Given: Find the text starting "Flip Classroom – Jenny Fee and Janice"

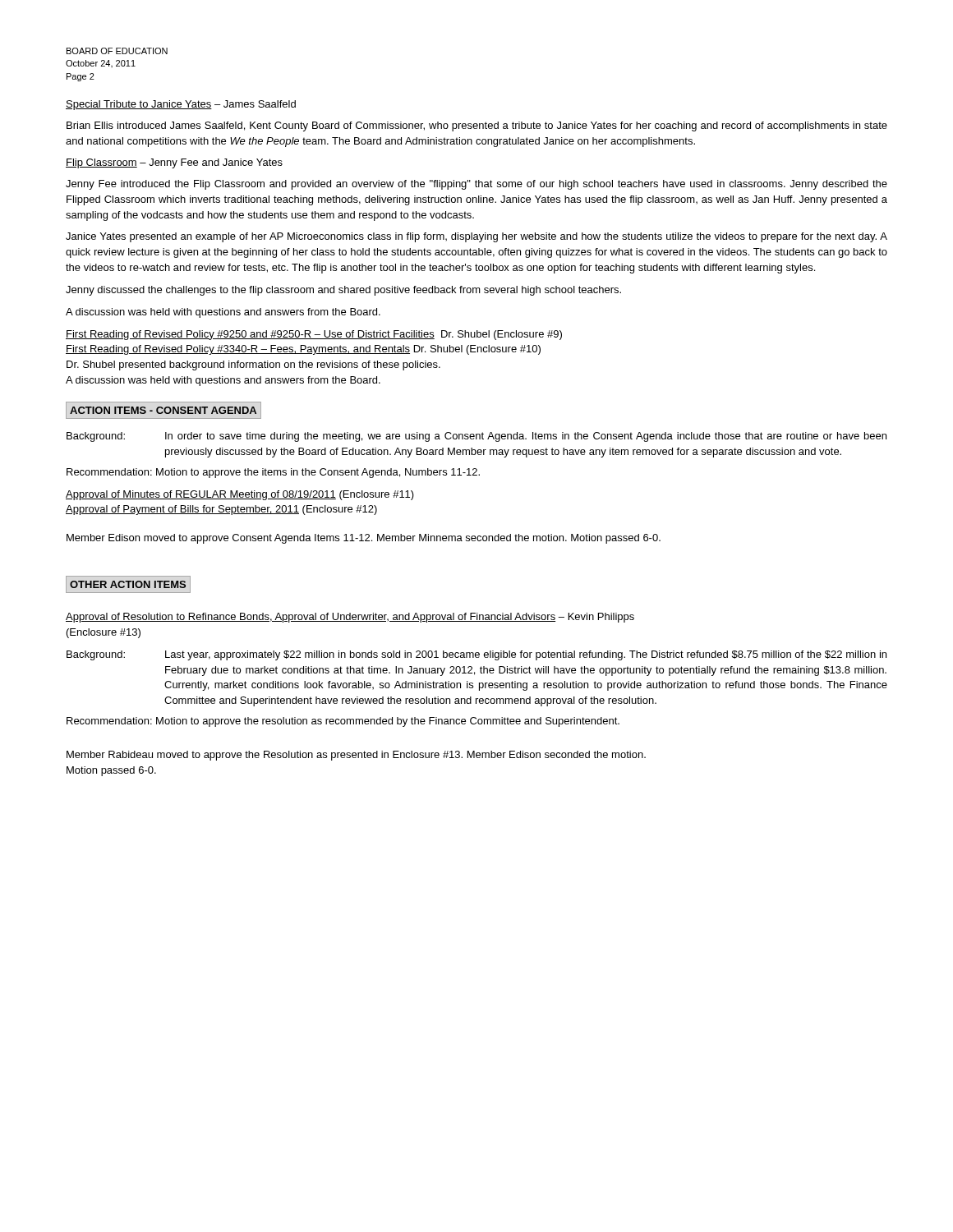Looking at the screenshot, I should coord(174,162).
